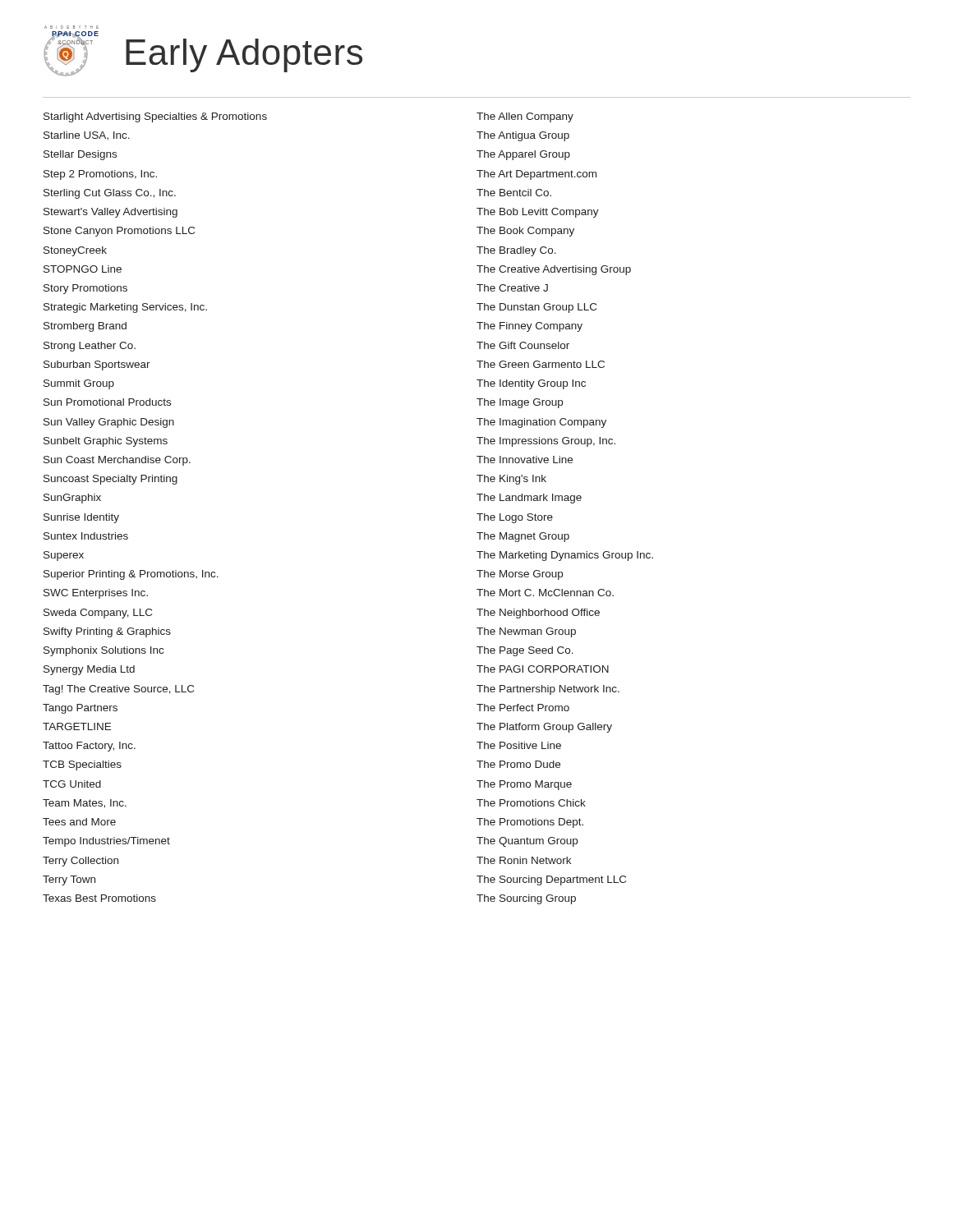Locate the list item that says "The Platform Group Gallery"
This screenshot has height=1232, width=953.
544,727
